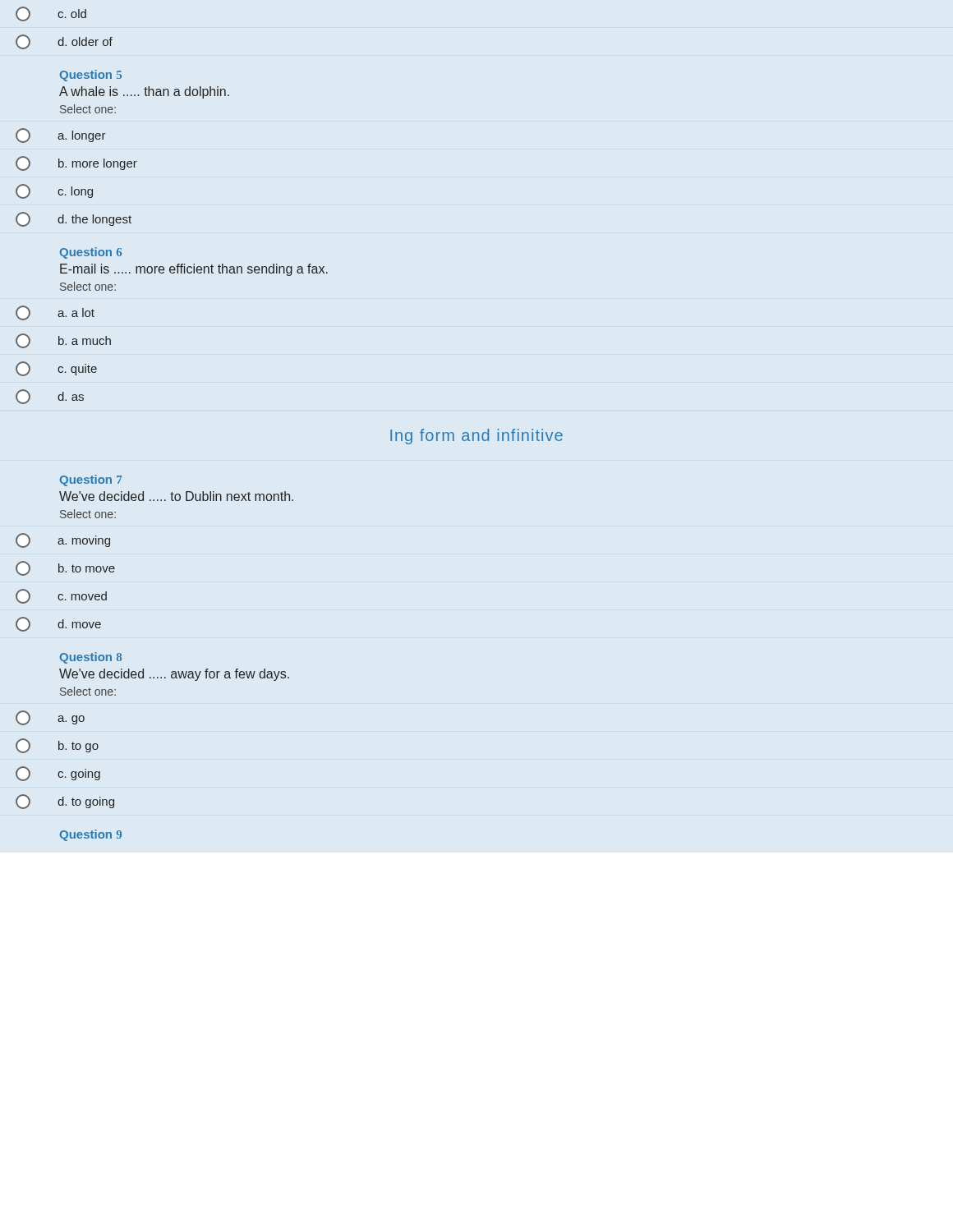Point to "c. moved"

[x=61, y=596]
